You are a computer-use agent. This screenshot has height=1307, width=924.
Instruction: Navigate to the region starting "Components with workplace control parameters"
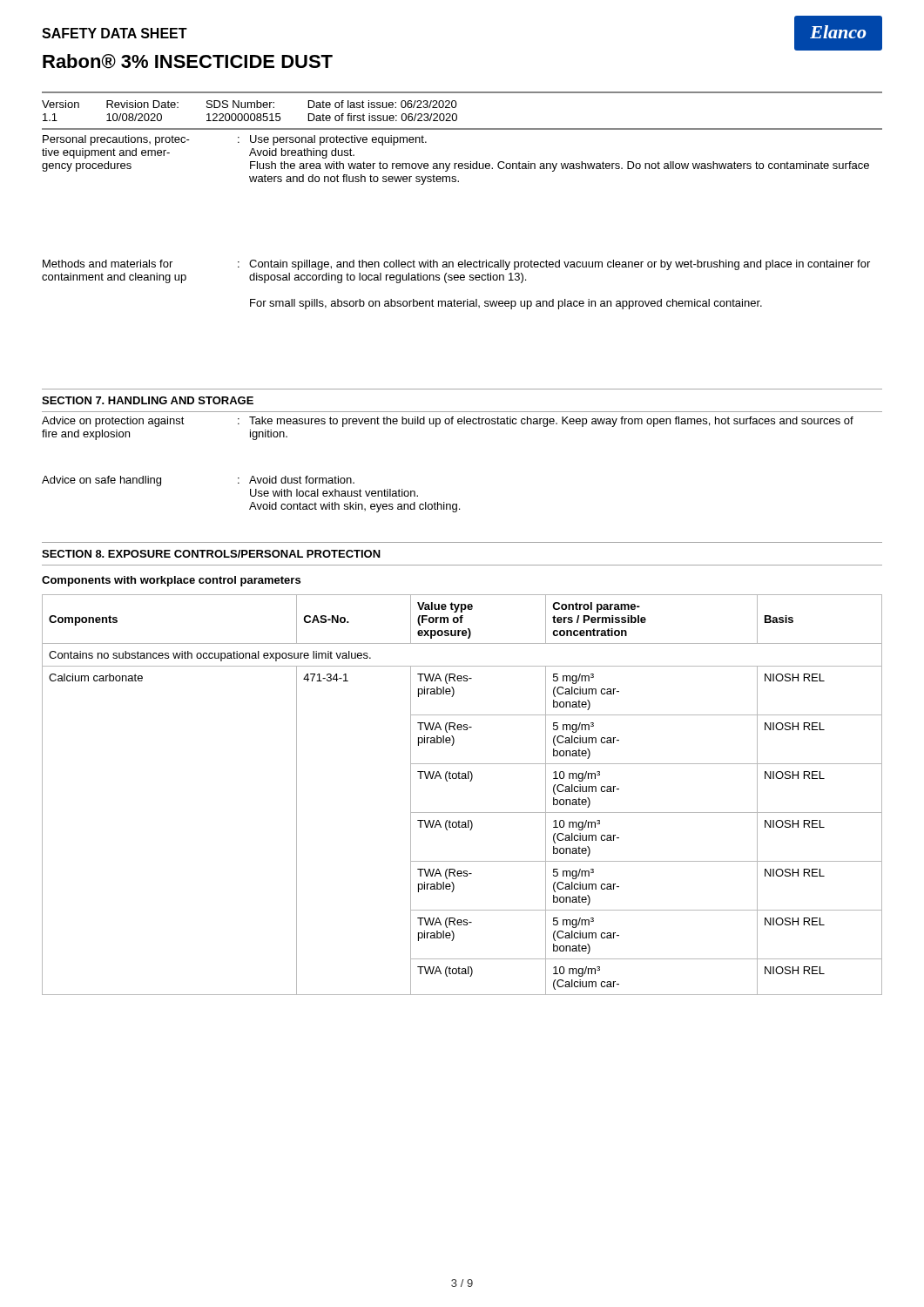click(171, 580)
